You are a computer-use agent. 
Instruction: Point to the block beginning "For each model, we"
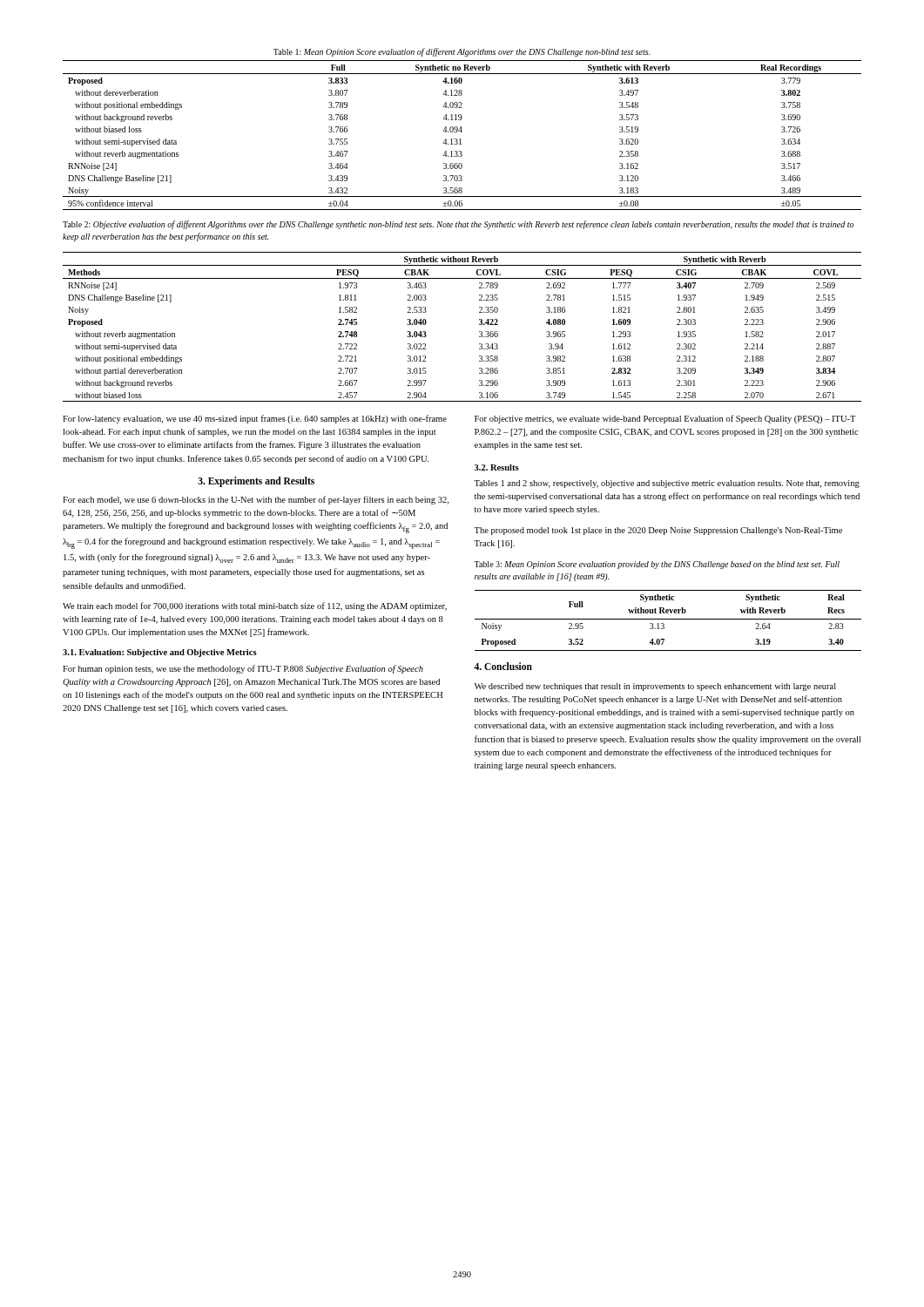coord(256,542)
